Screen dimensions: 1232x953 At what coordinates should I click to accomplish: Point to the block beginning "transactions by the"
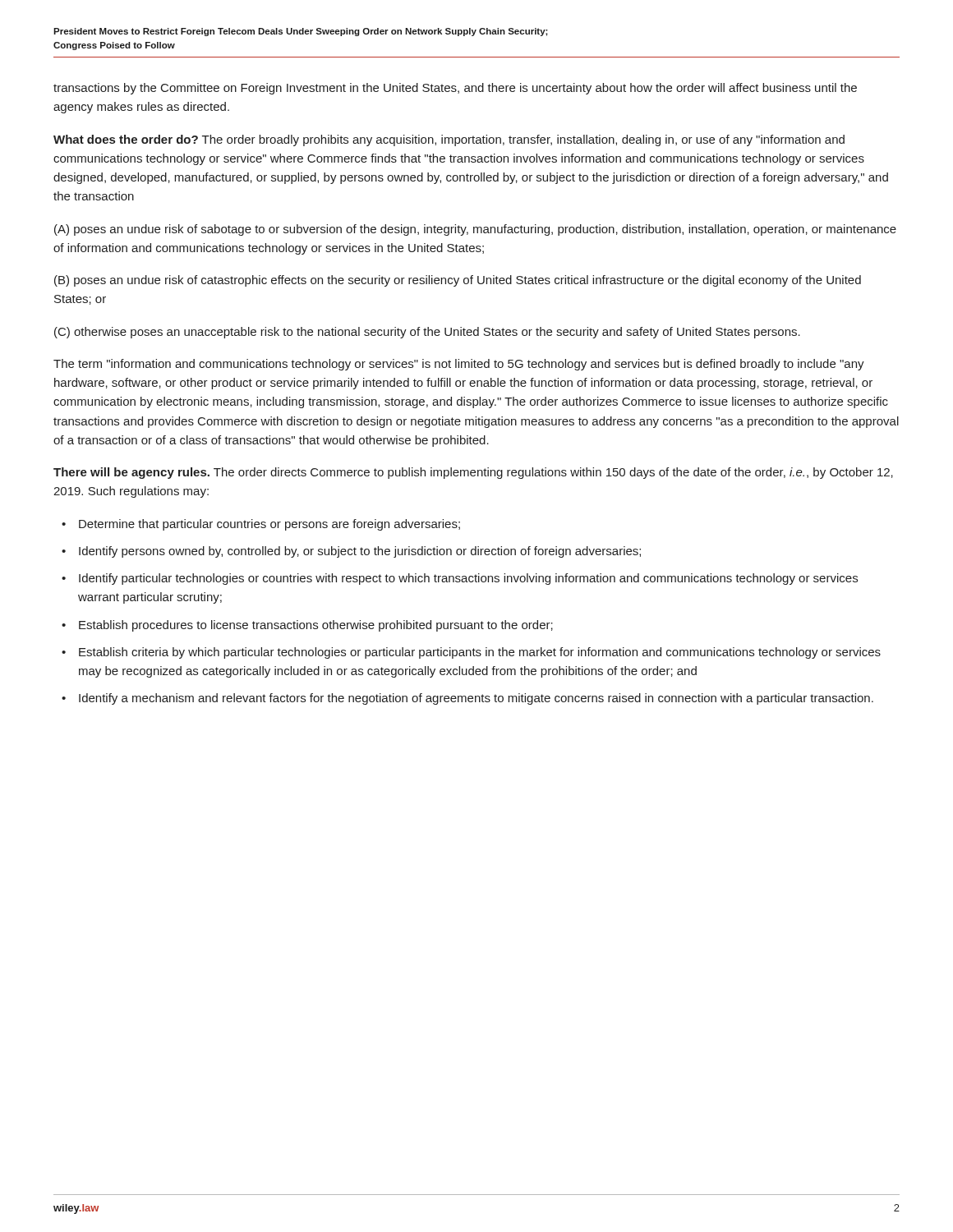click(455, 97)
